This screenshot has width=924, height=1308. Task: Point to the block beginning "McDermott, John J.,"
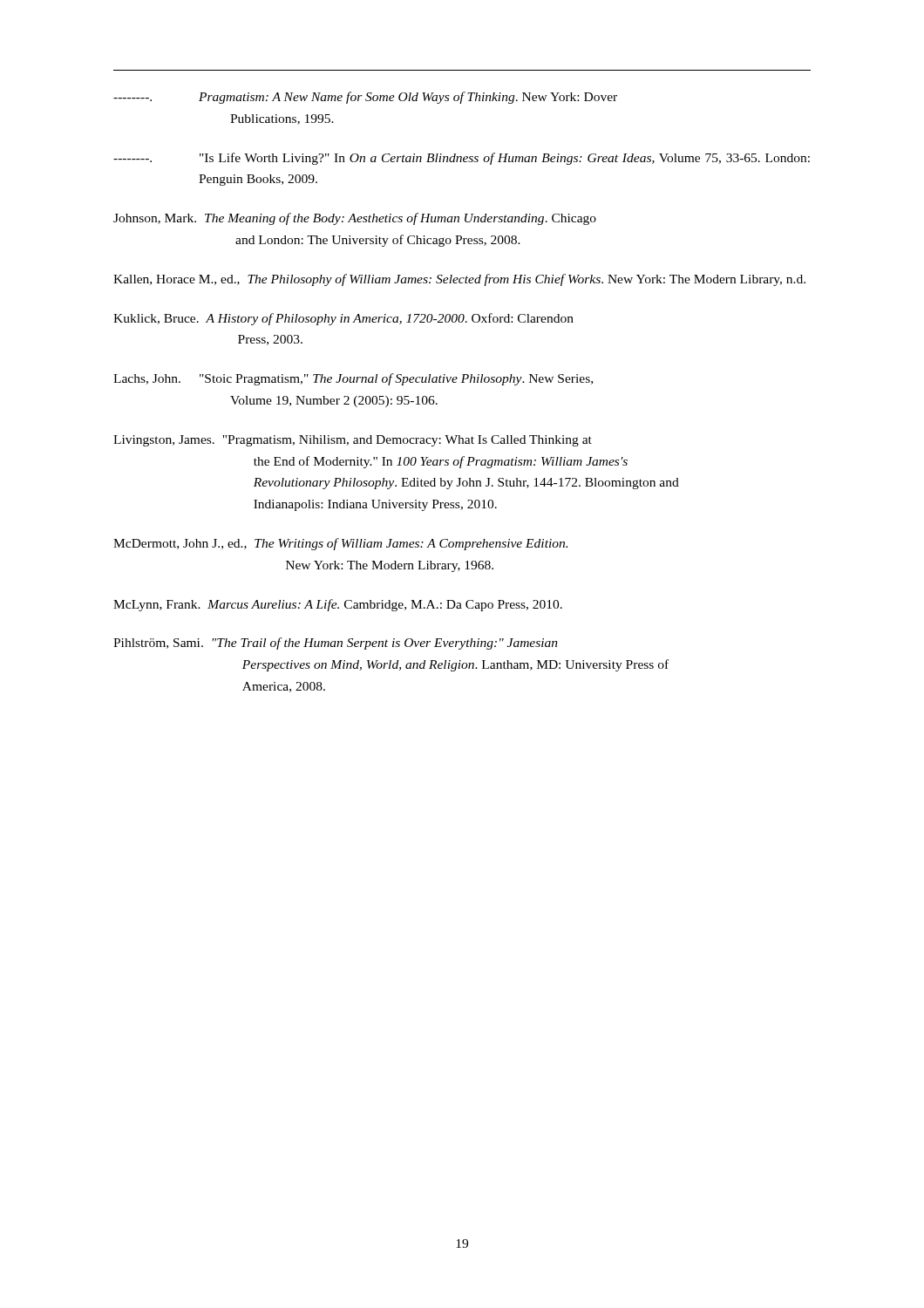(462, 554)
